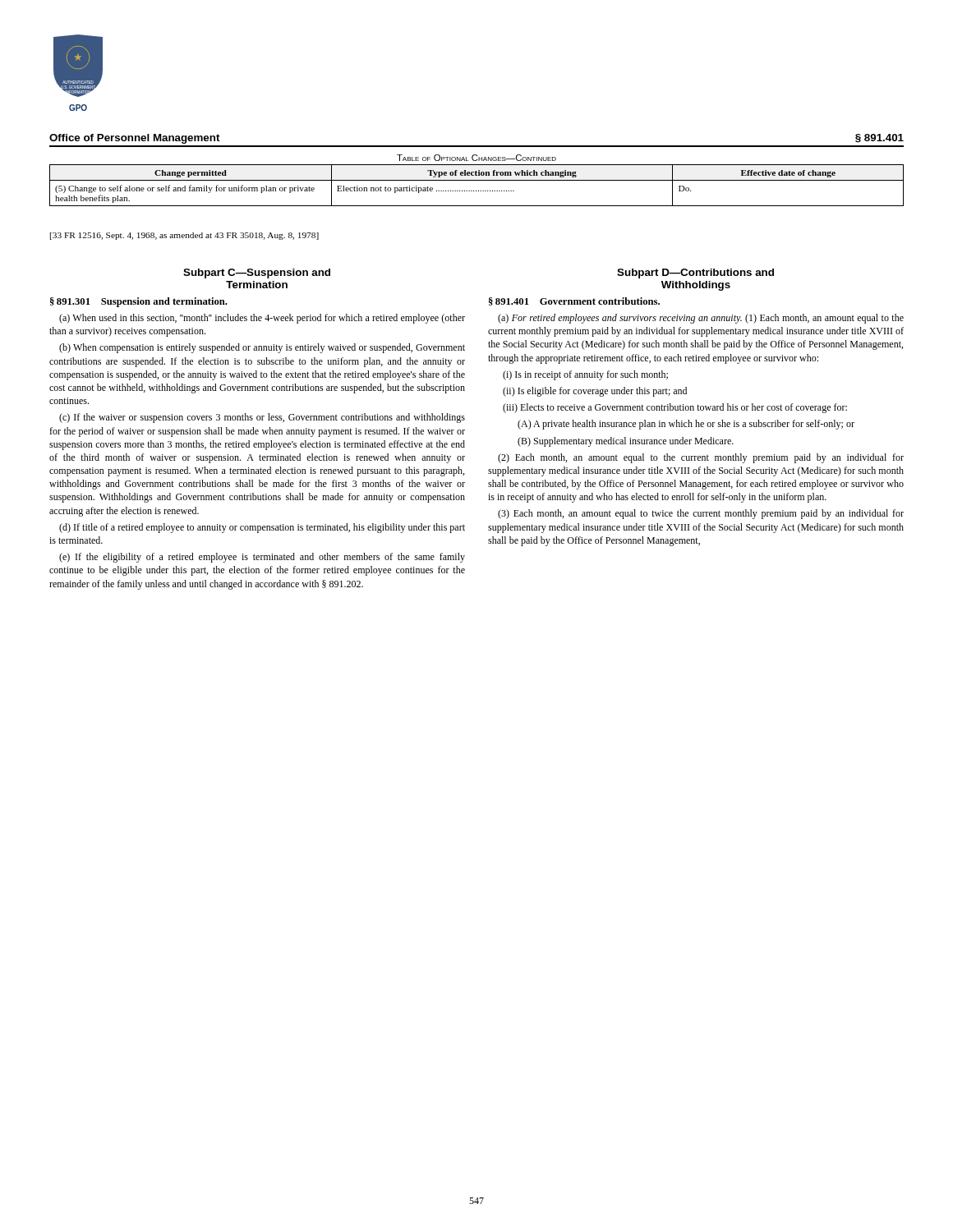Viewport: 953px width, 1232px height.
Task: Select the element starting "(B) Supplementary medical insurance under Medicare."
Action: pos(626,441)
